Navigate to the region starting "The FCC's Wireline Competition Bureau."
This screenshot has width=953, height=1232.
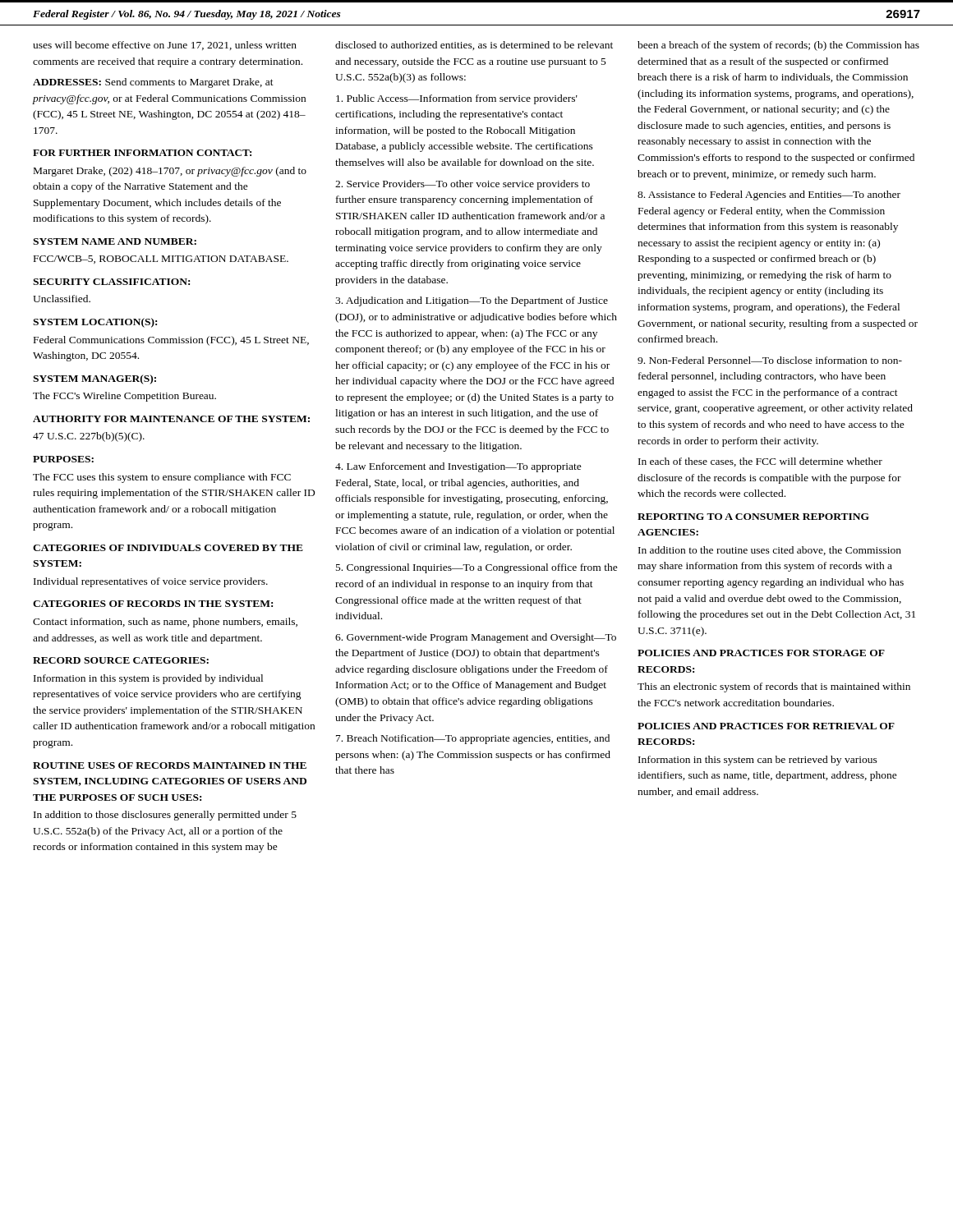coord(174,396)
